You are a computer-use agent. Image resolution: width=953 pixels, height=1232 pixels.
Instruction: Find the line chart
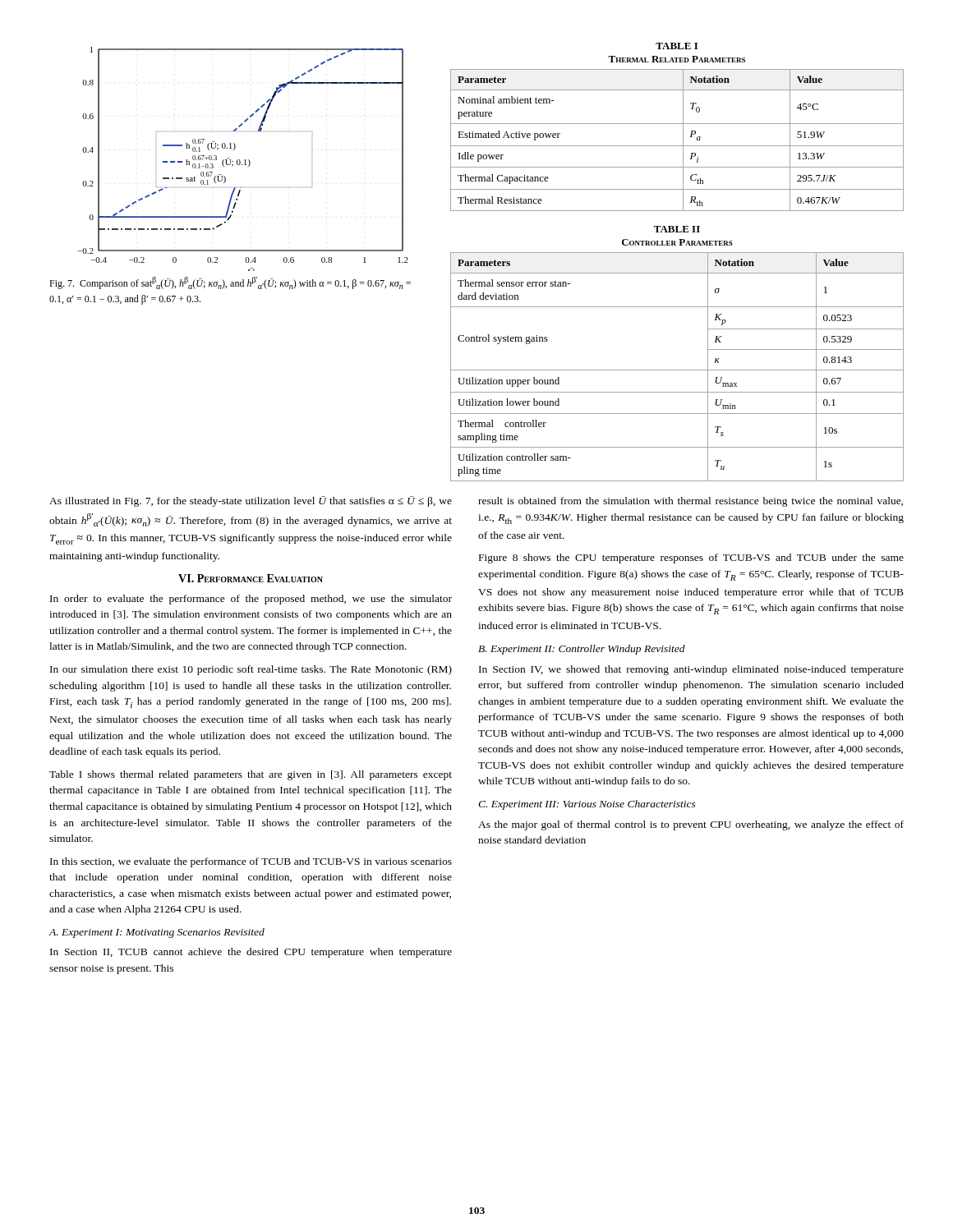tap(238, 152)
